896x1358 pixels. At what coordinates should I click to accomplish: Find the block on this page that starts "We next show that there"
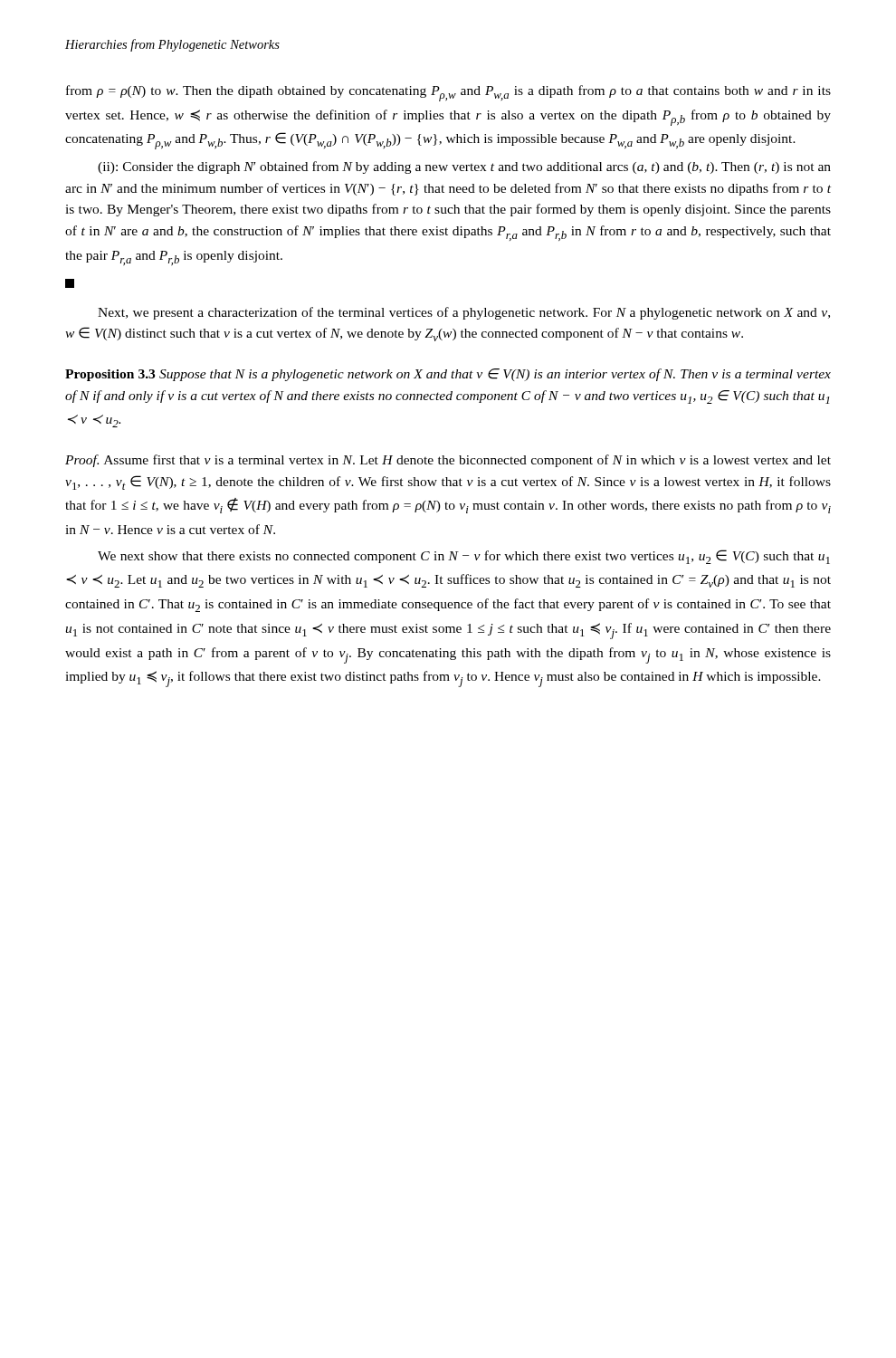[x=448, y=617]
